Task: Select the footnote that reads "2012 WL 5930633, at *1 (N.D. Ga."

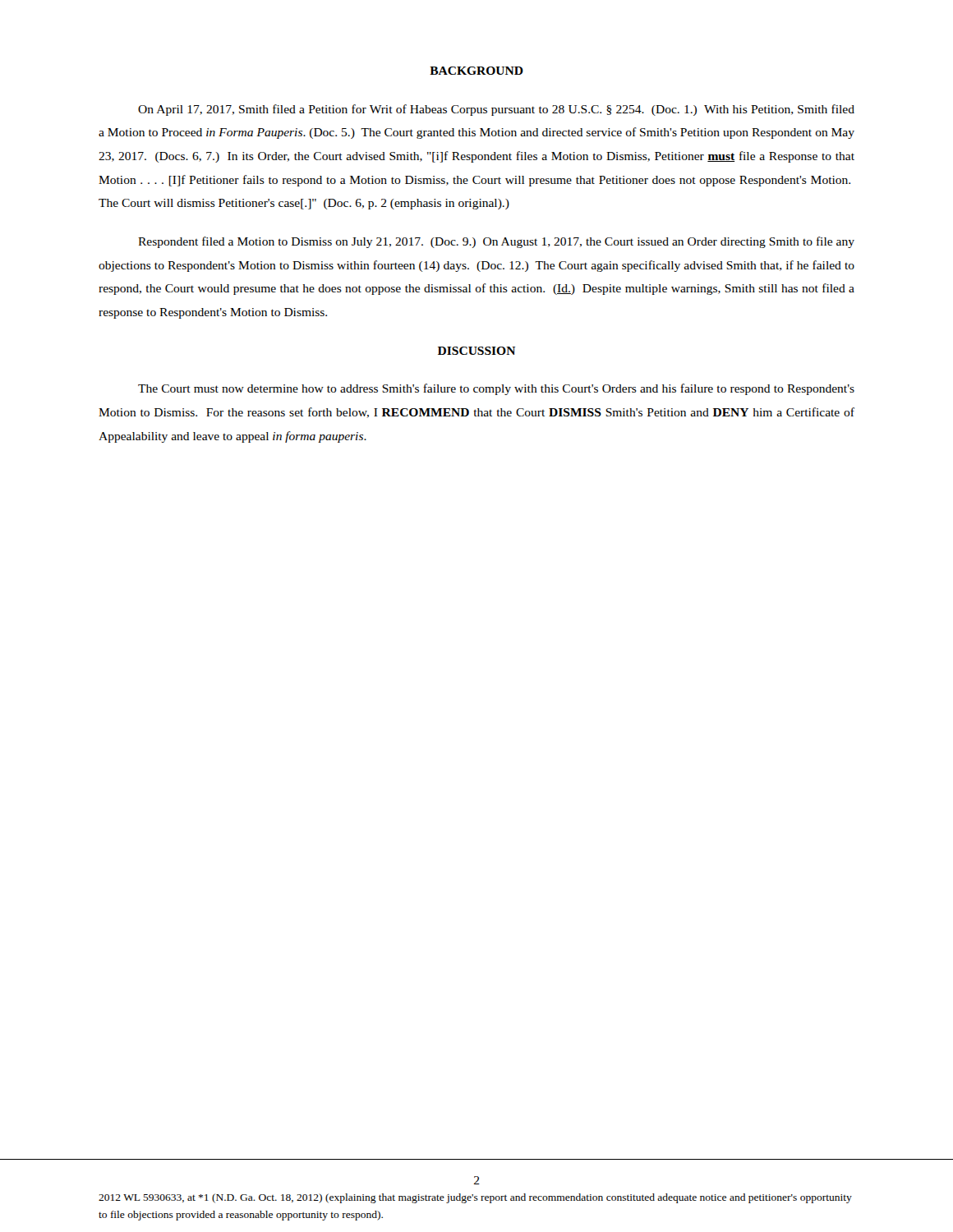Action: [475, 1206]
